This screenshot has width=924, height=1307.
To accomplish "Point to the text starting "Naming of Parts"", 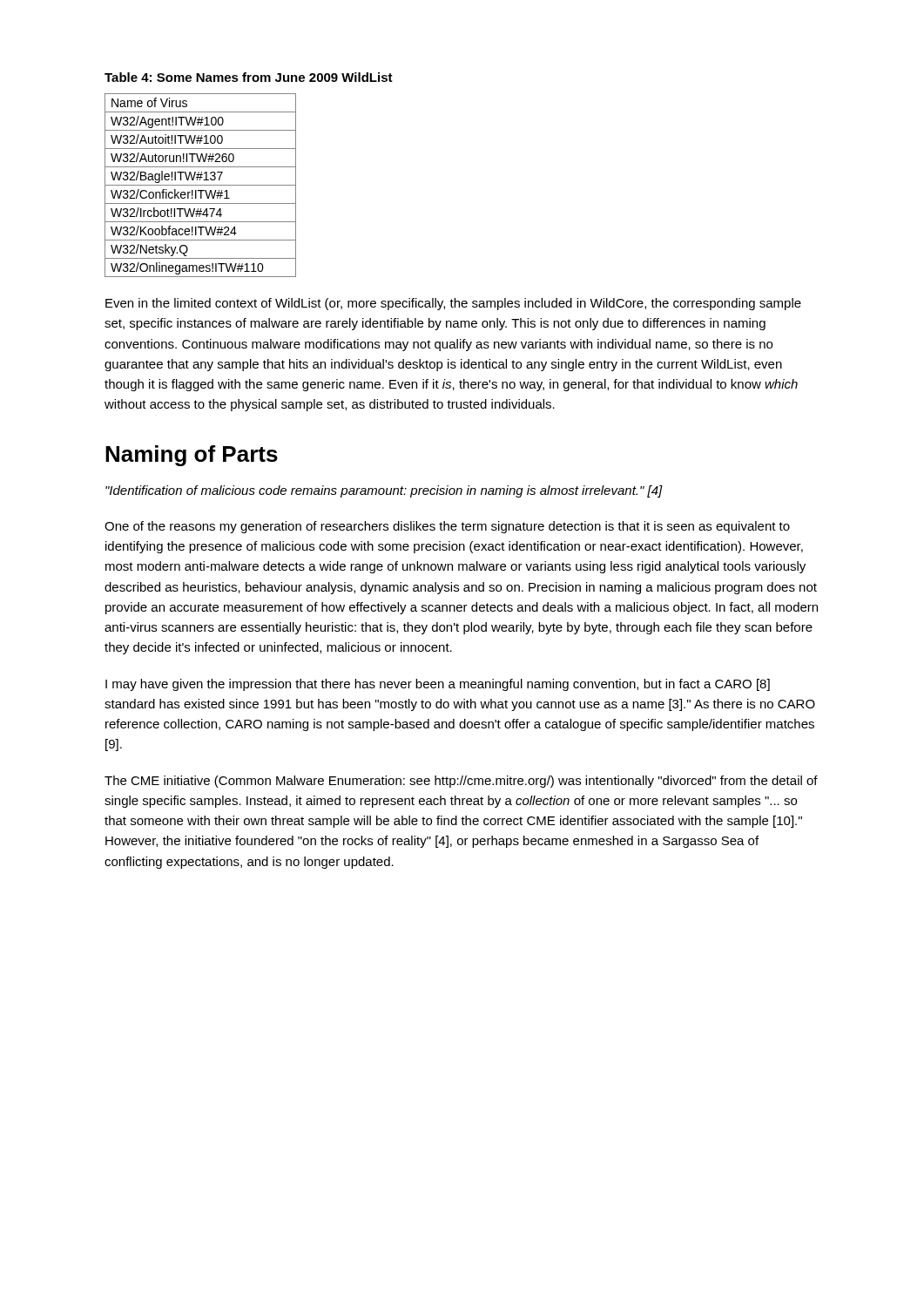I will pos(191,454).
